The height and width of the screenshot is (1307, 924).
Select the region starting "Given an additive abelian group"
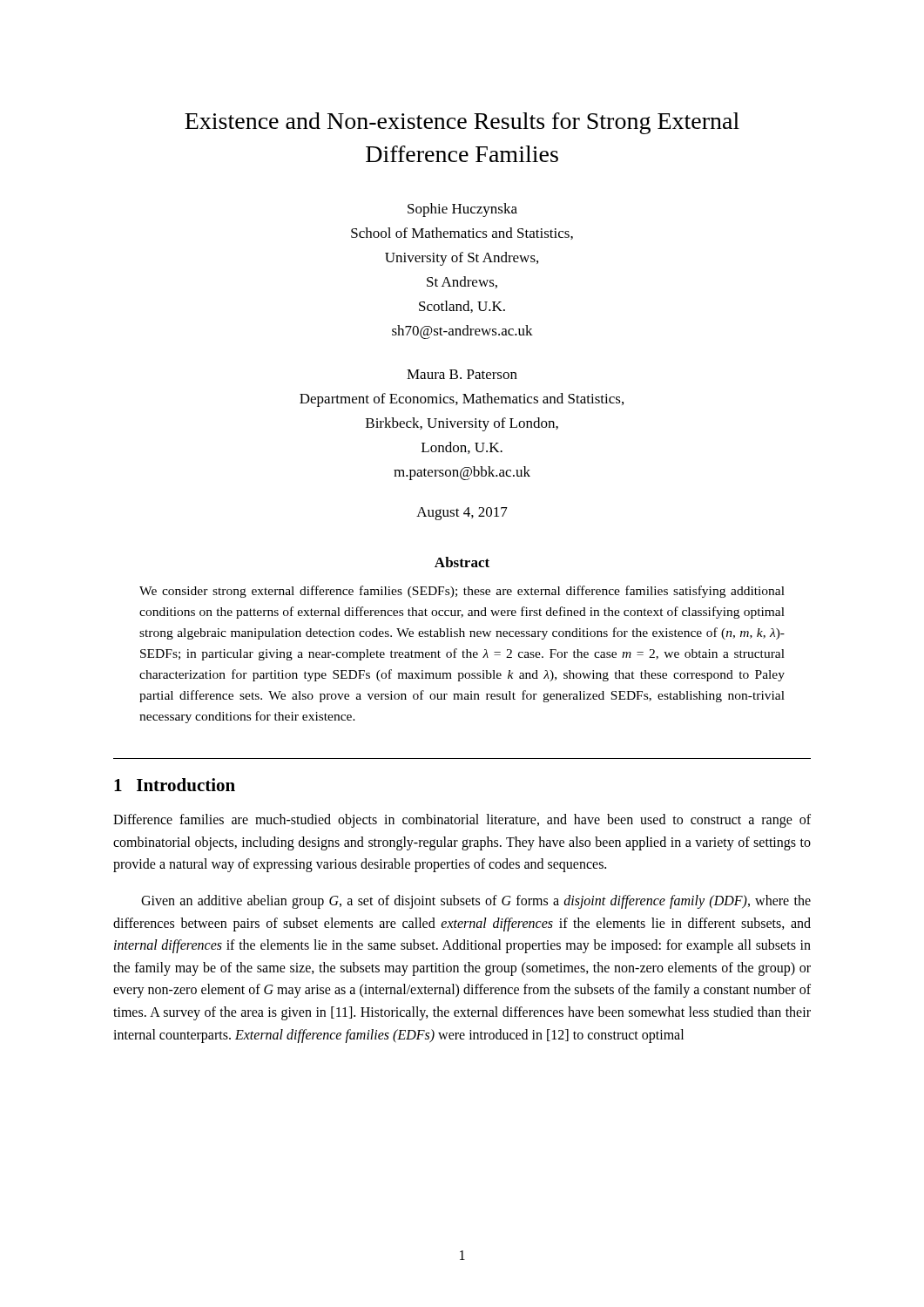click(462, 967)
